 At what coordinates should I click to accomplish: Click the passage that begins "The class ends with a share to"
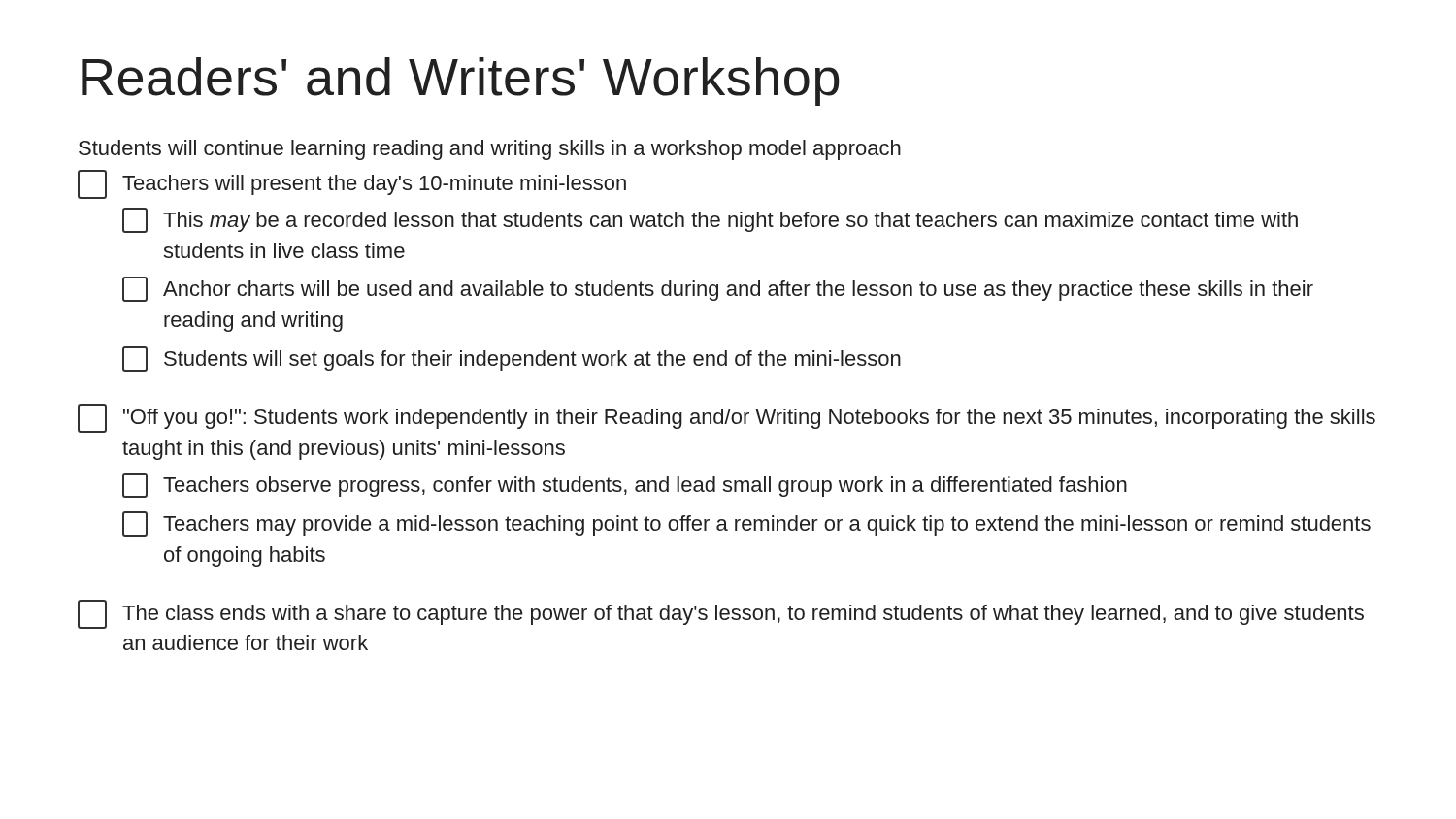point(728,628)
